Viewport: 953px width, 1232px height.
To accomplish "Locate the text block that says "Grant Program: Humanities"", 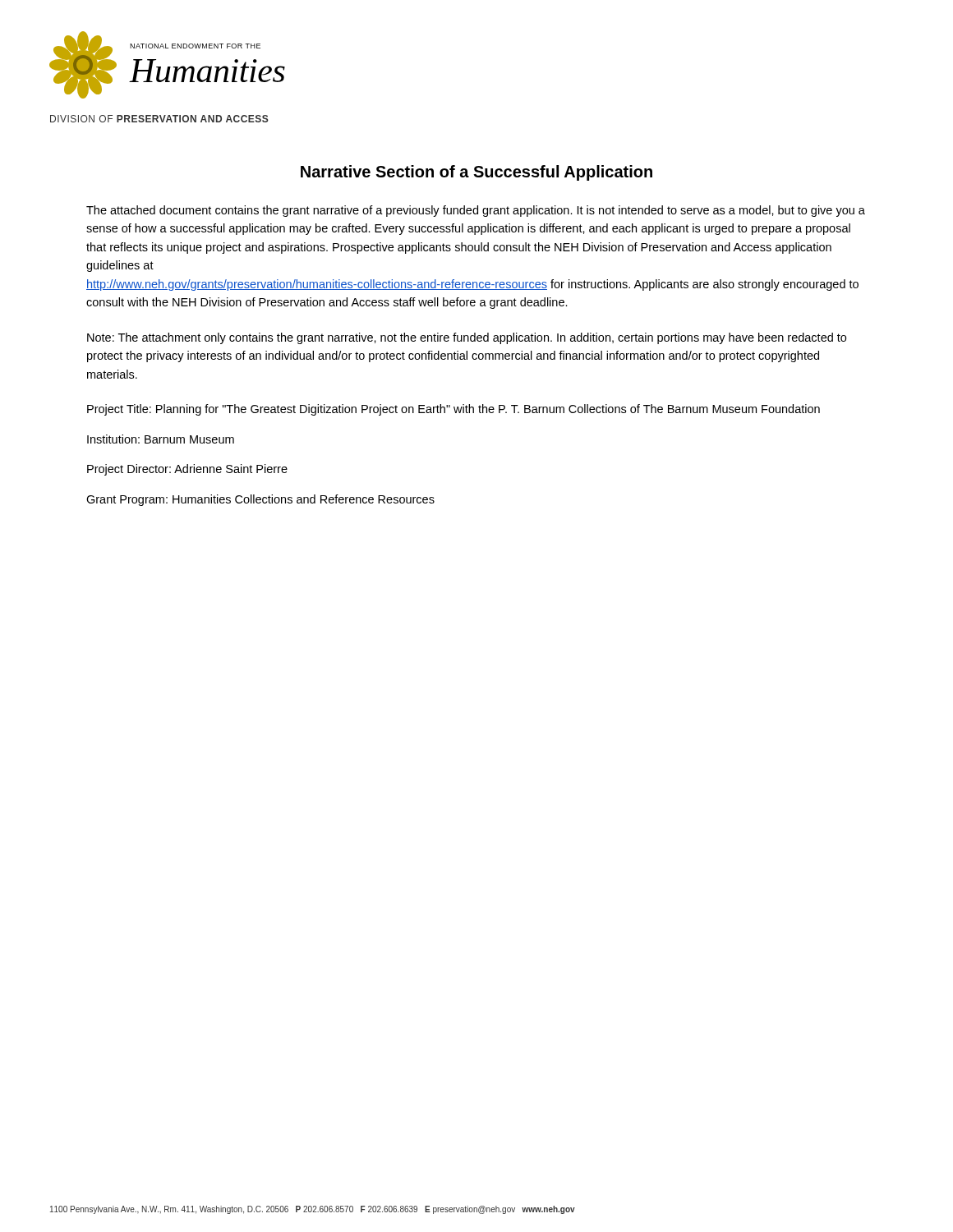I will coord(260,499).
